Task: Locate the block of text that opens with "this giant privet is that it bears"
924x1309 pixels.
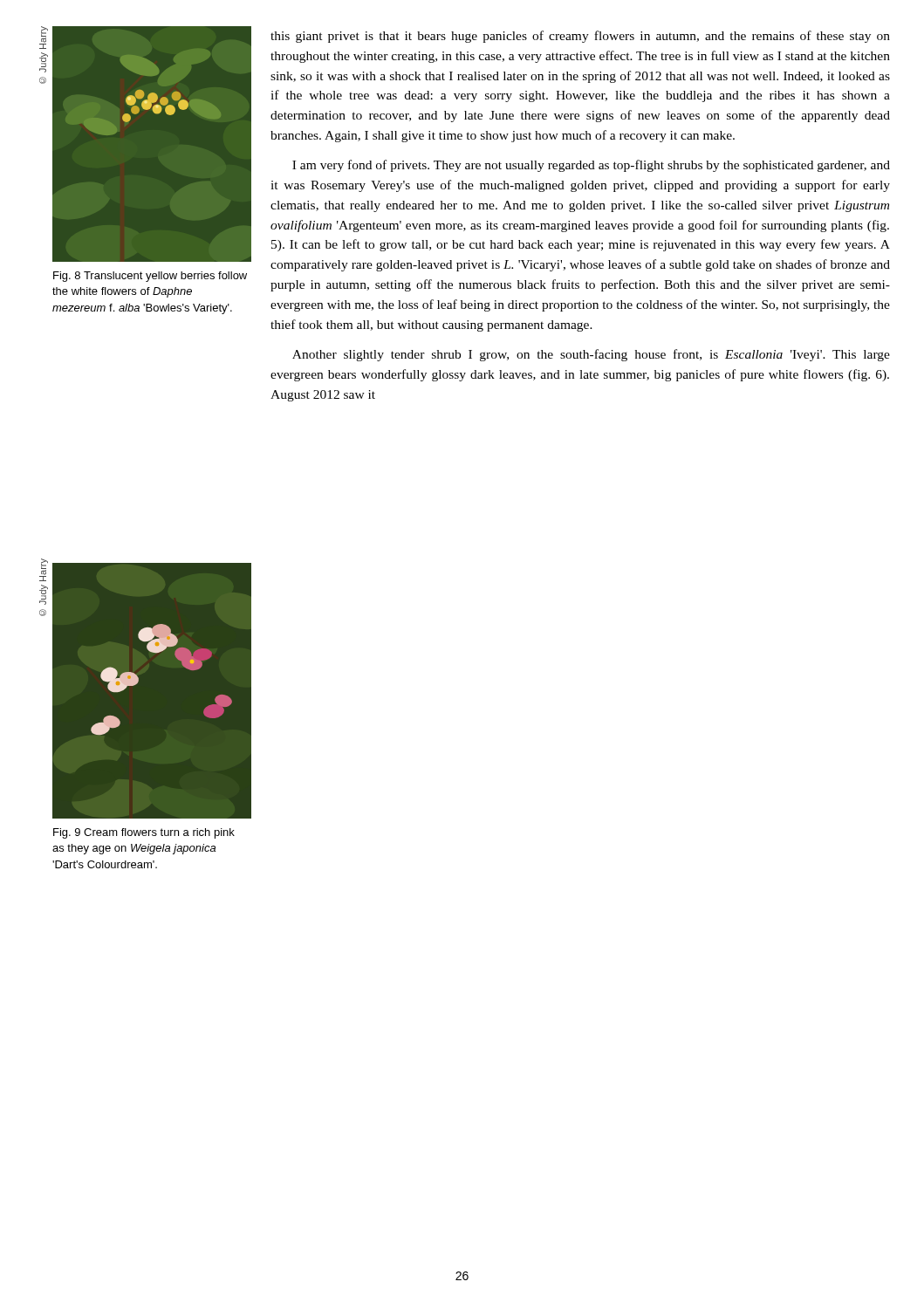Action: (580, 215)
